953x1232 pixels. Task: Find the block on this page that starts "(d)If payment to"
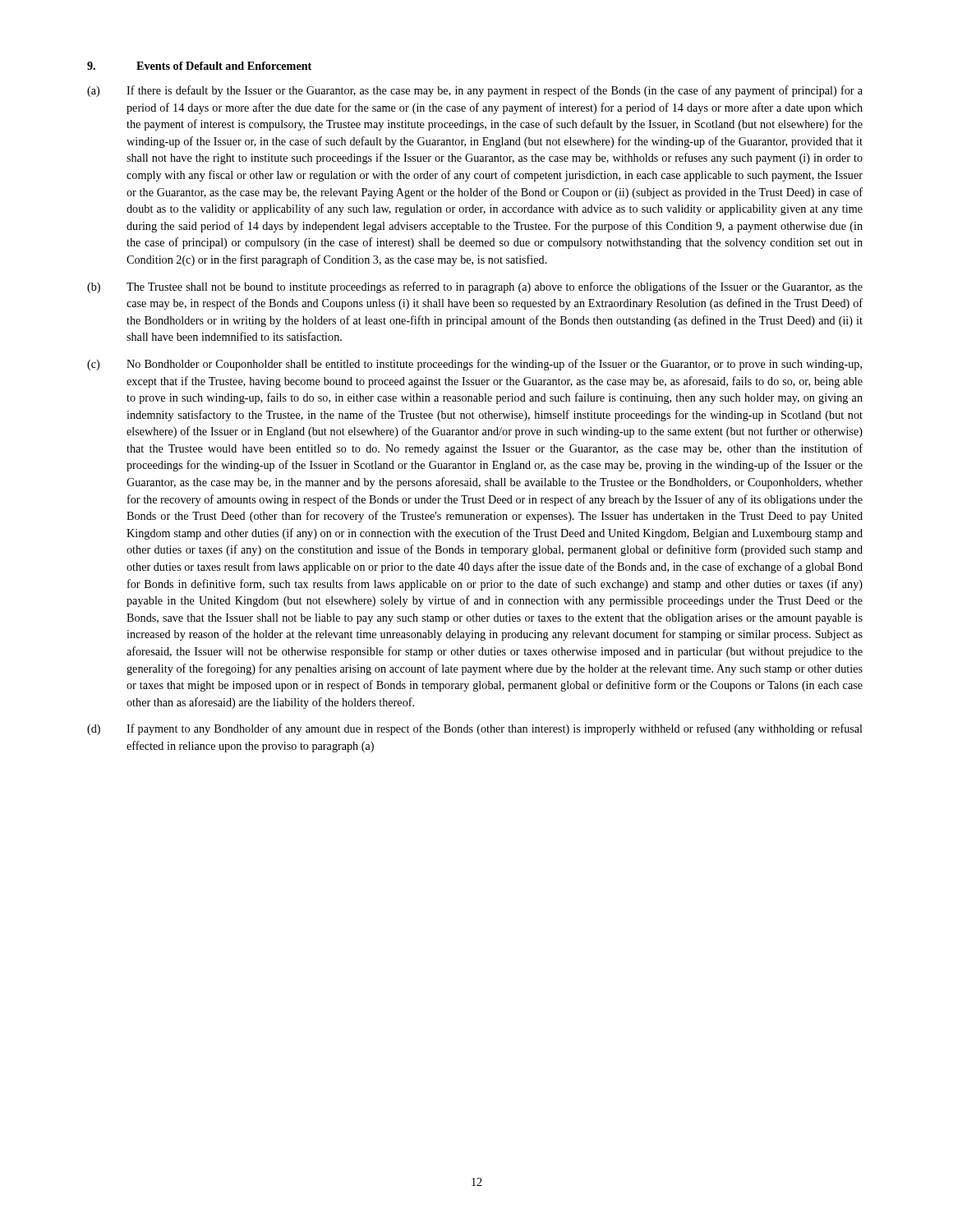coord(475,738)
